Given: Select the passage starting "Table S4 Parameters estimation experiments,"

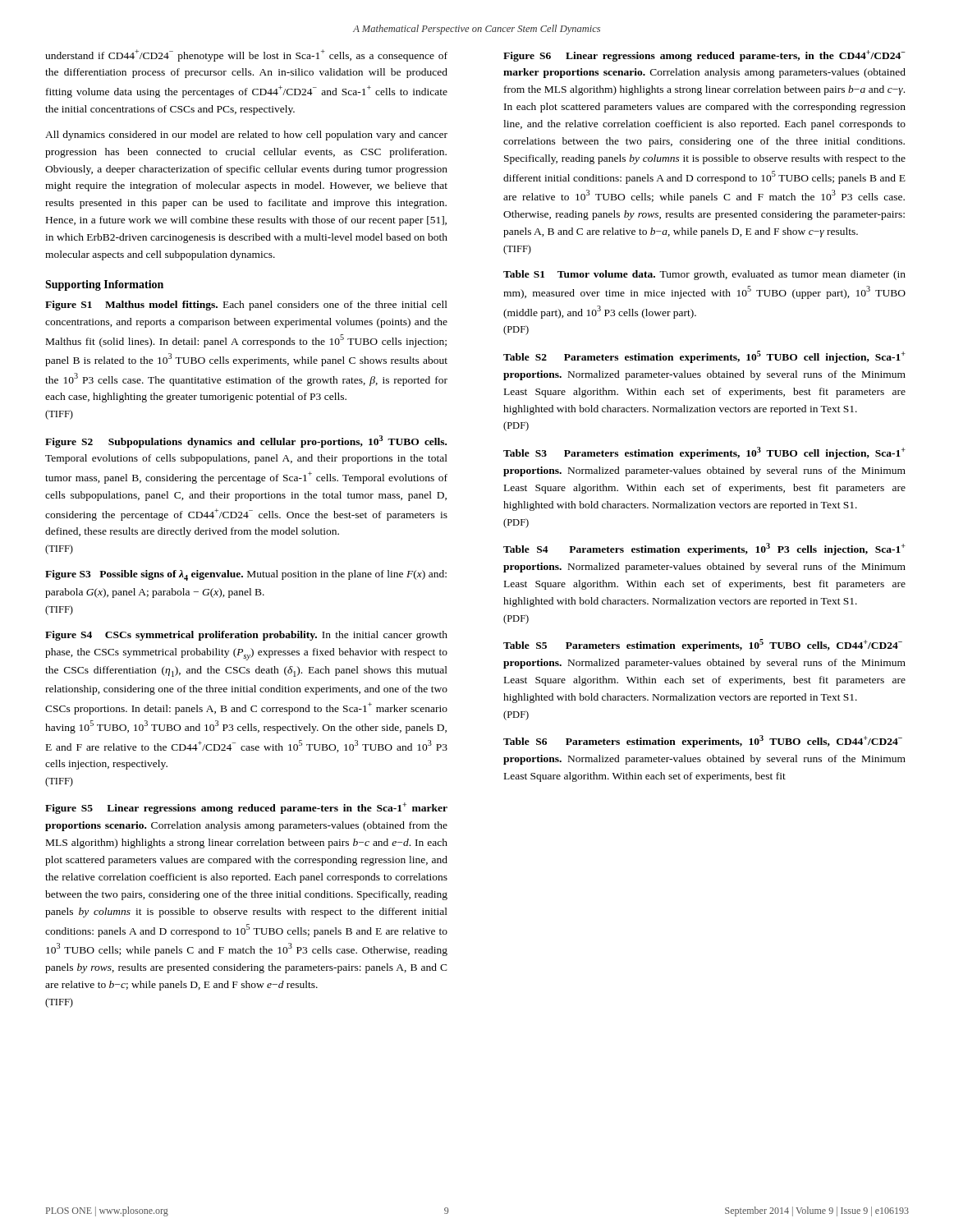Looking at the screenshot, I should [704, 582].
